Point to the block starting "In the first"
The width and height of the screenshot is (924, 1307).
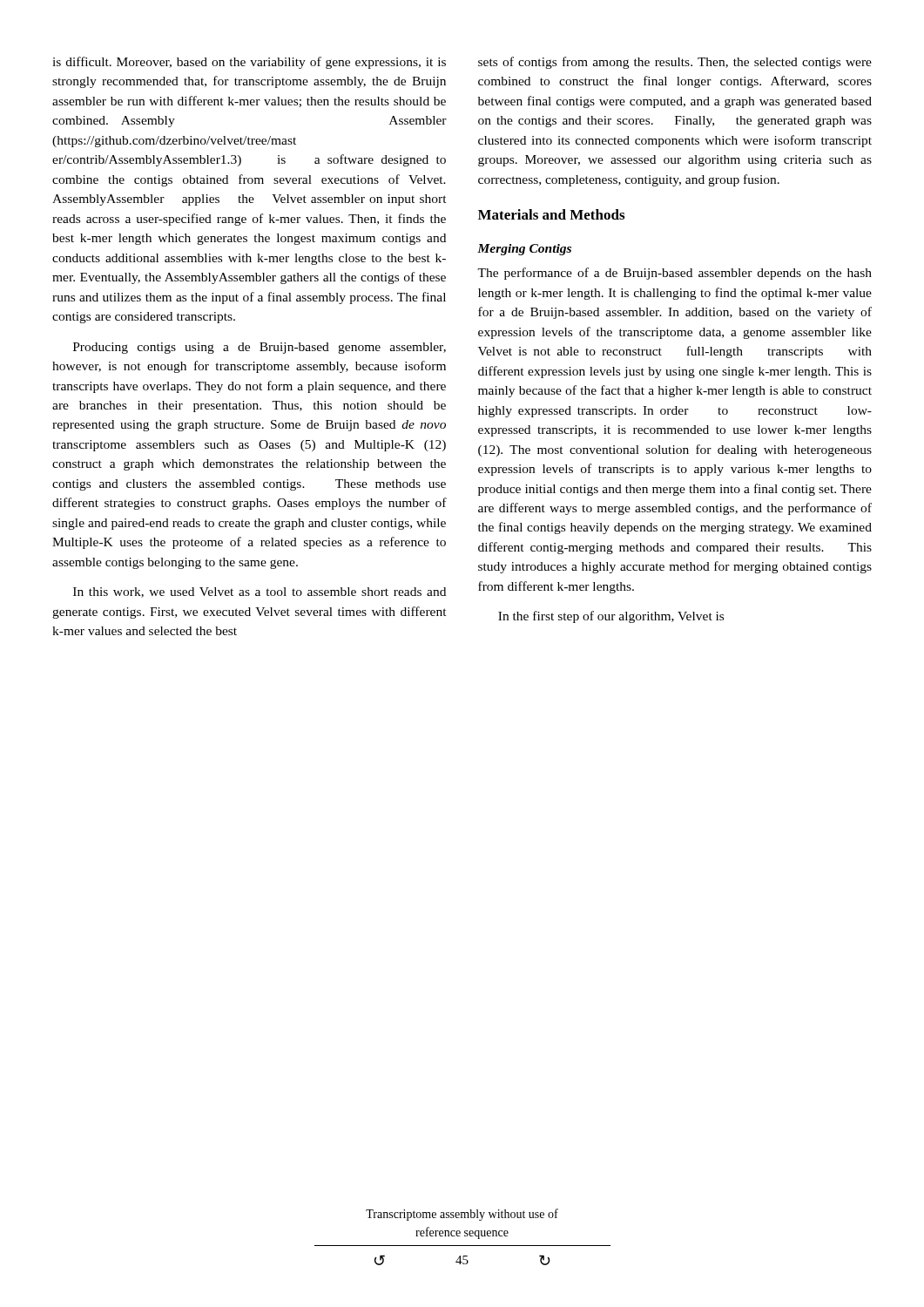pos(675,617)
